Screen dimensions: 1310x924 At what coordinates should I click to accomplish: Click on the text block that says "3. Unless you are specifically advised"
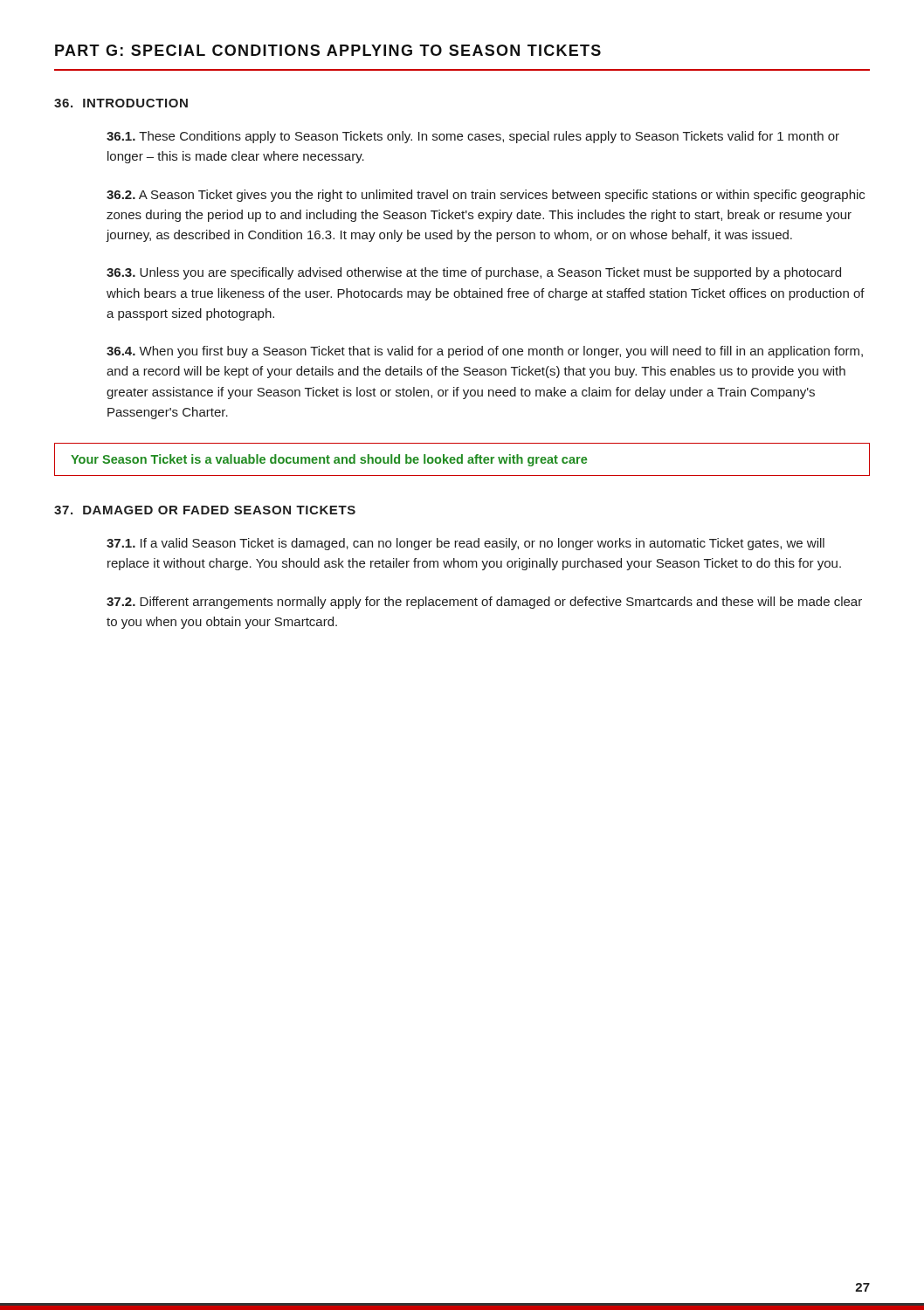485,293
